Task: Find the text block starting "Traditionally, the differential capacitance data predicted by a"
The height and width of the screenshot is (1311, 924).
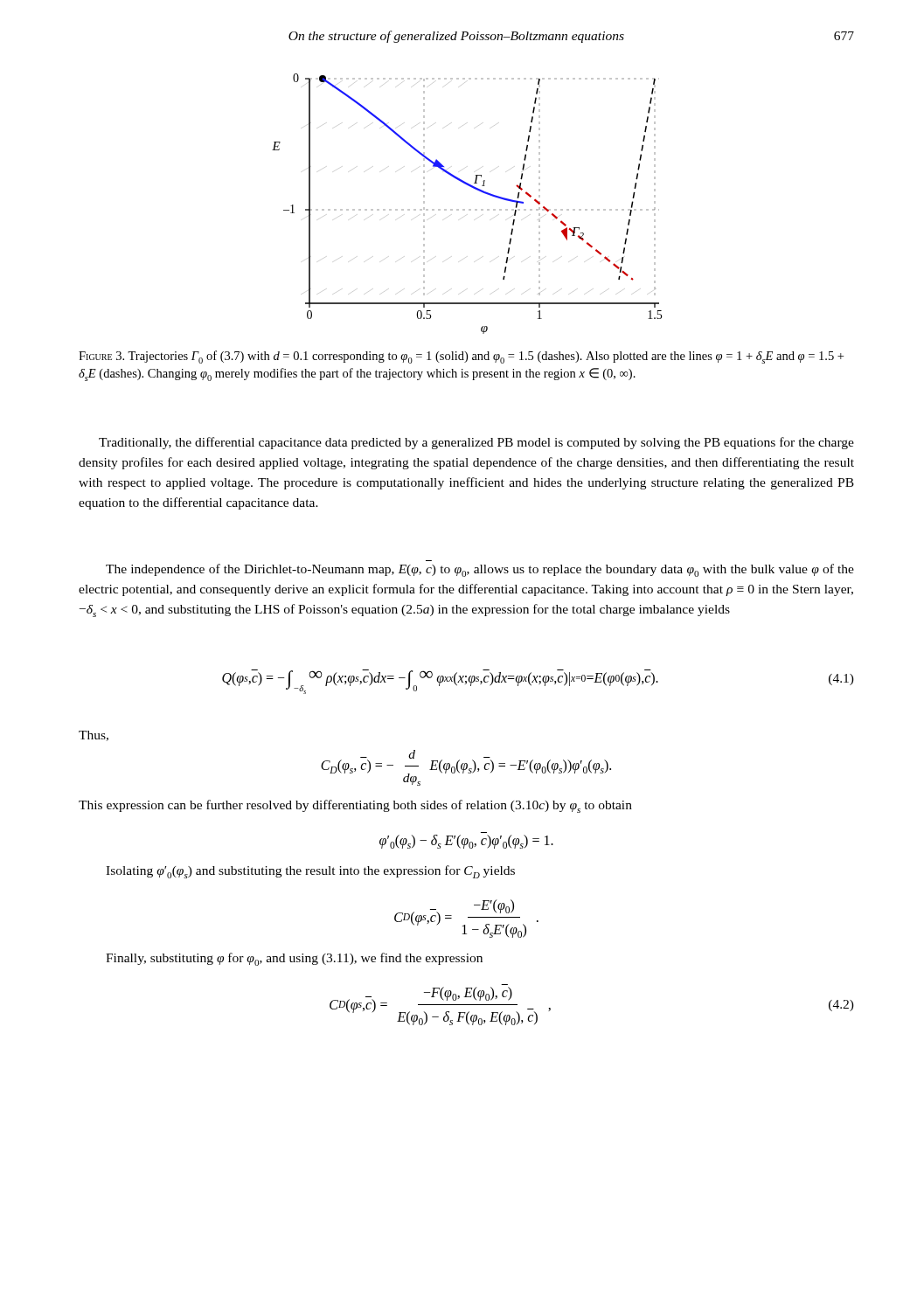Action: click(466, 472)
